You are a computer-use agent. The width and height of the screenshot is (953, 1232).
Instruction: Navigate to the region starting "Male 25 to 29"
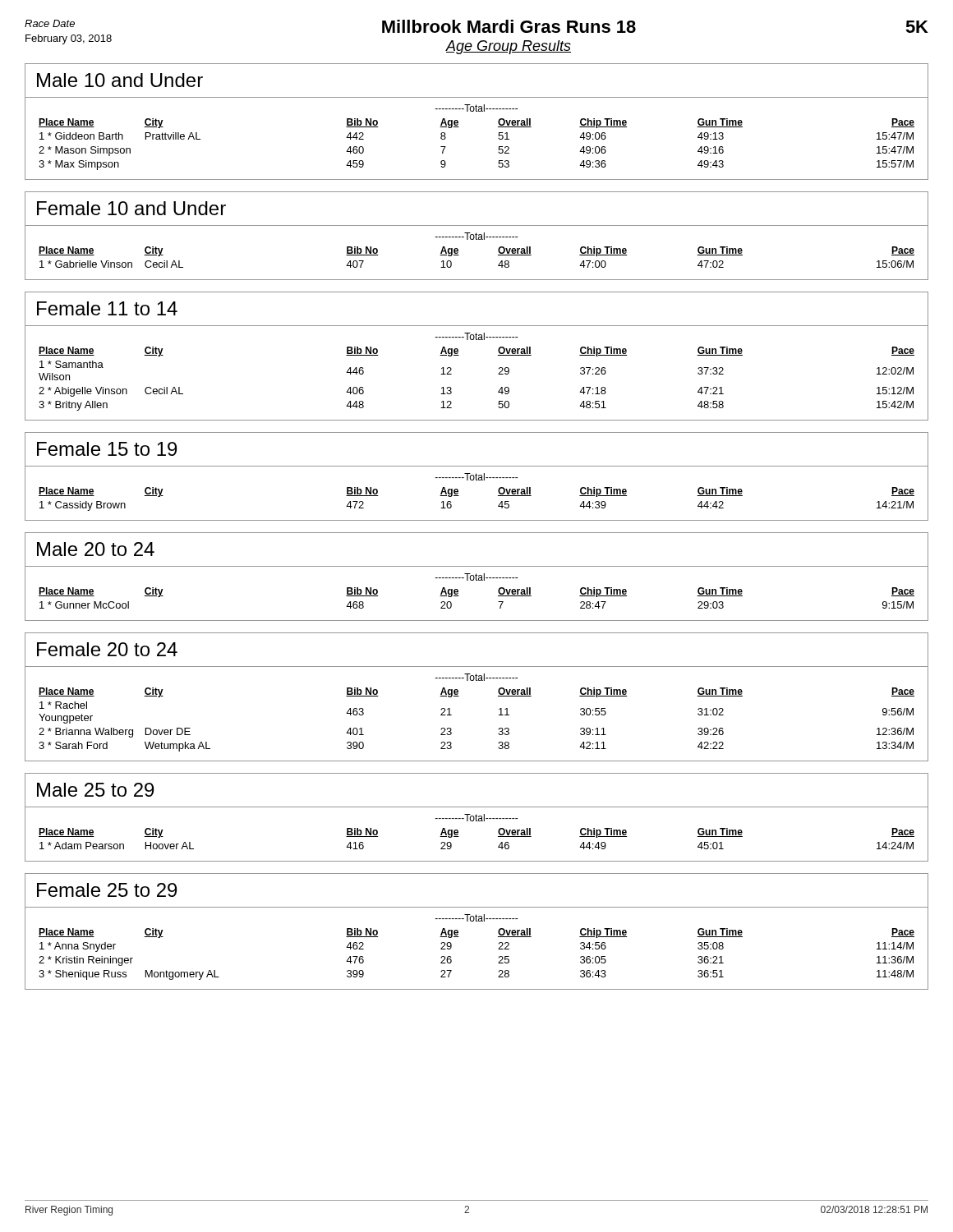95,790
